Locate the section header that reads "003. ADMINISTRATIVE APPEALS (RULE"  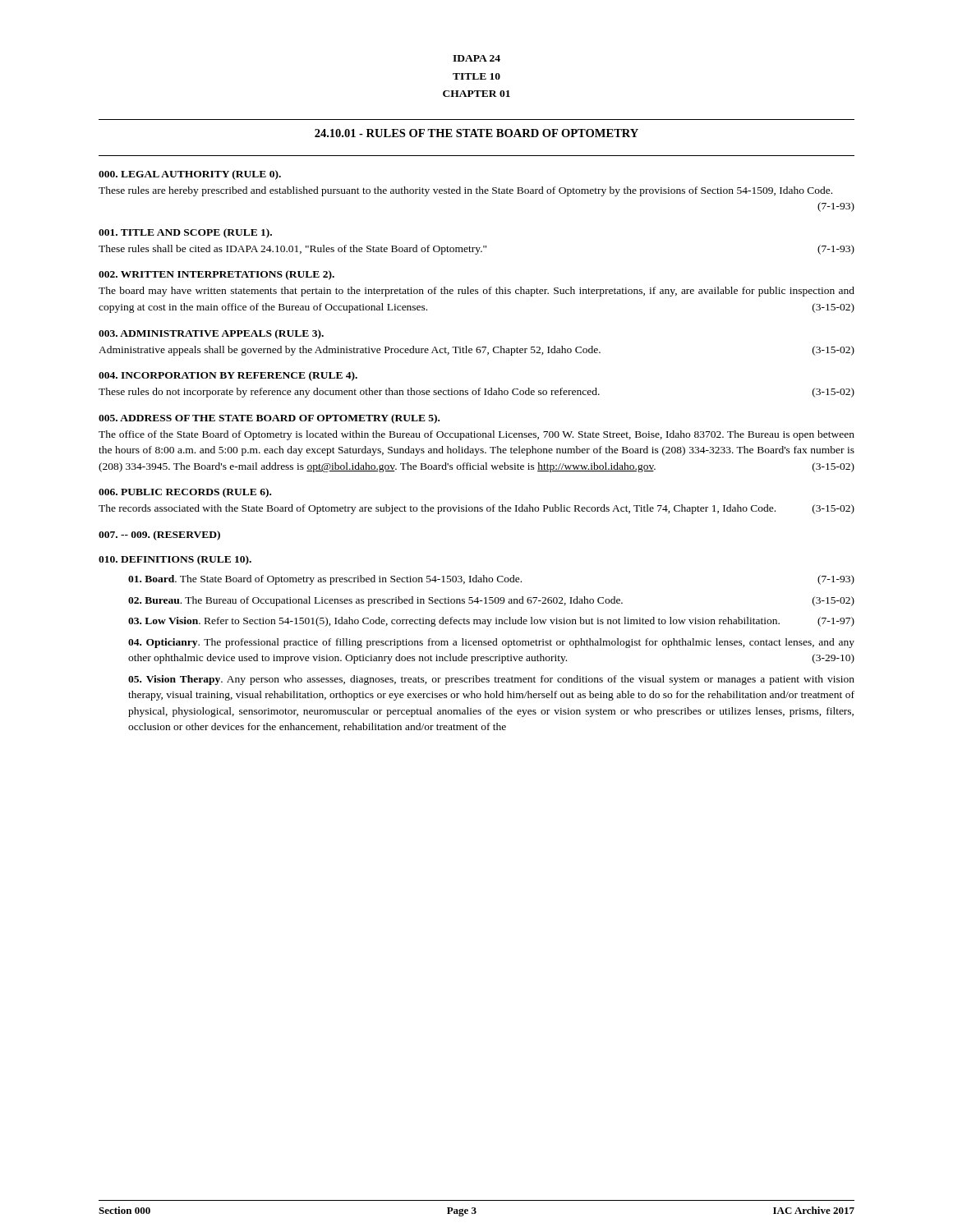[x=211, y=333]
